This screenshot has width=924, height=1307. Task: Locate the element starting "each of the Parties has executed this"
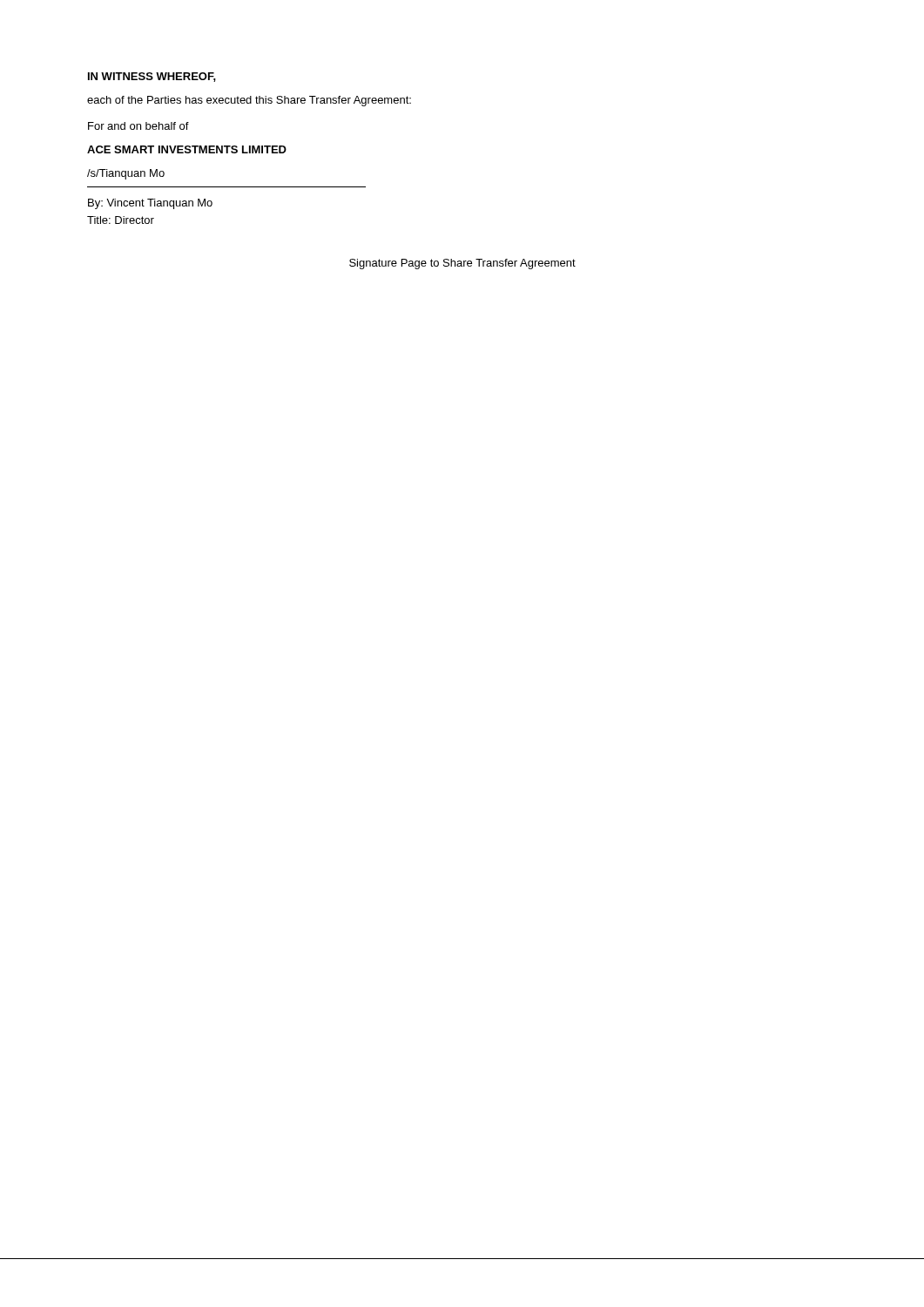tap(249, 100)
